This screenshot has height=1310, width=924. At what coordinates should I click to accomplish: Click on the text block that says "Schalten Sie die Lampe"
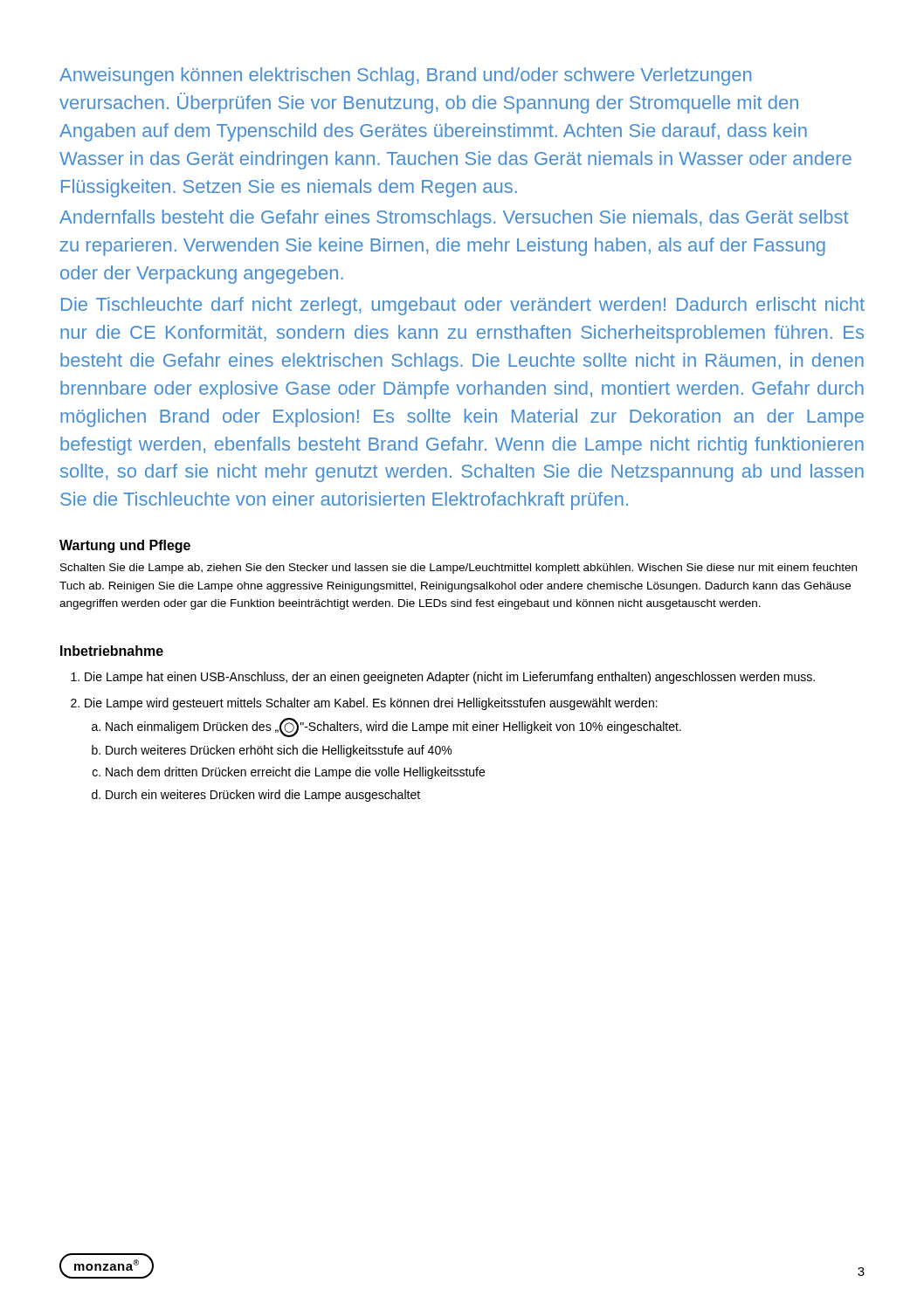pos(462,586)
